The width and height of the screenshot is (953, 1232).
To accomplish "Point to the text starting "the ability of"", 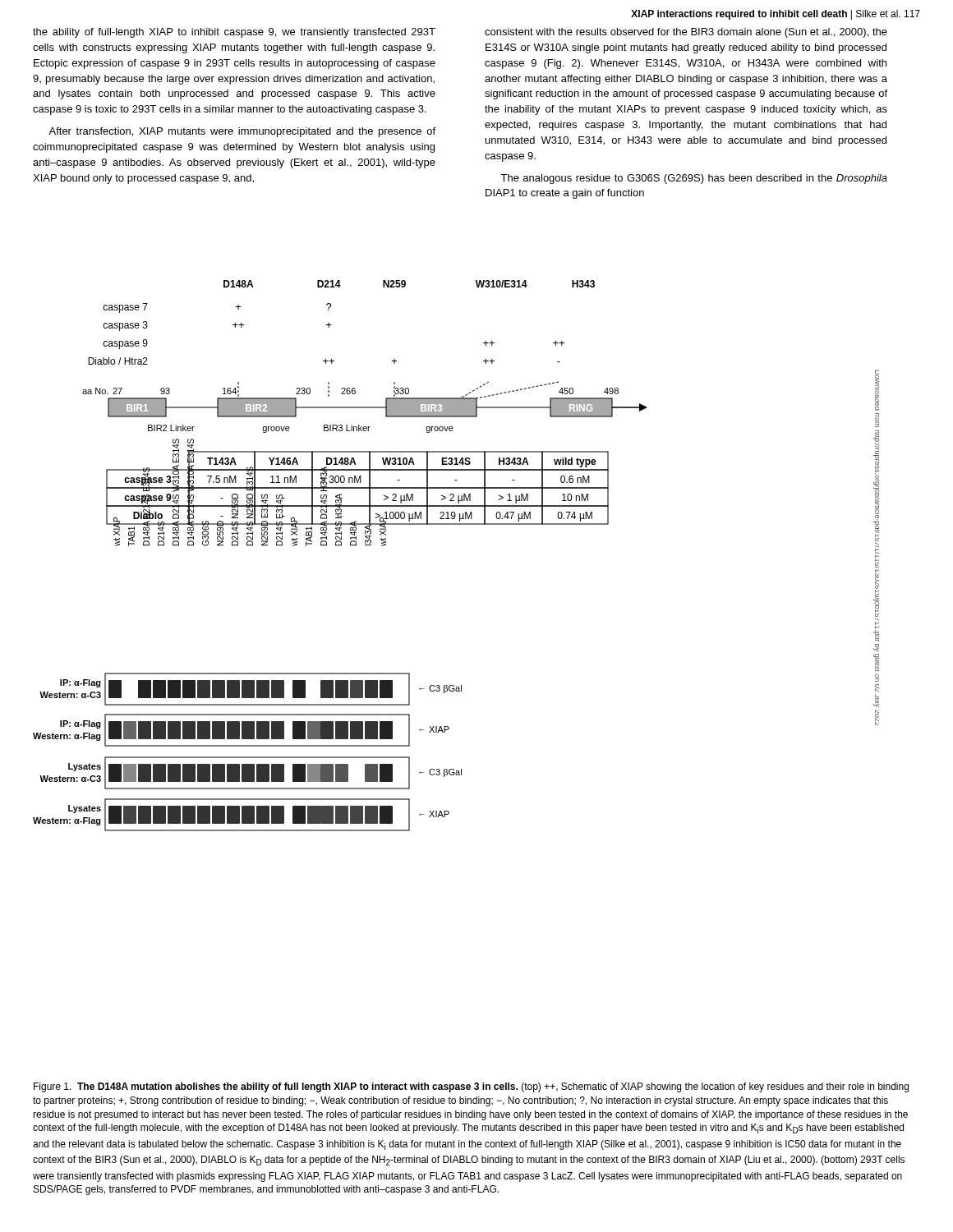I will click(234, 105).
